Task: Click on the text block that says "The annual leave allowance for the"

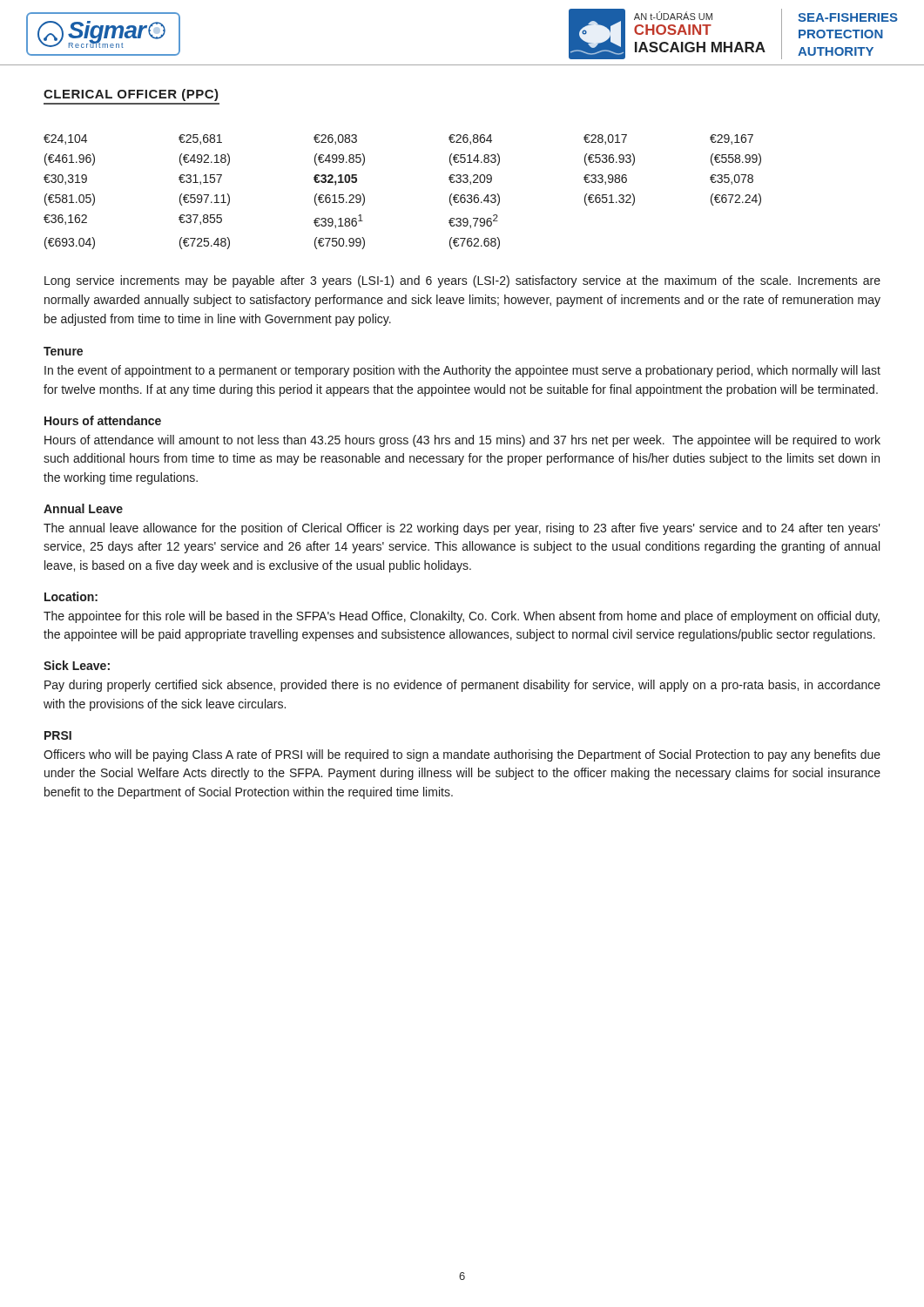Action: click(x=462, y=547)
